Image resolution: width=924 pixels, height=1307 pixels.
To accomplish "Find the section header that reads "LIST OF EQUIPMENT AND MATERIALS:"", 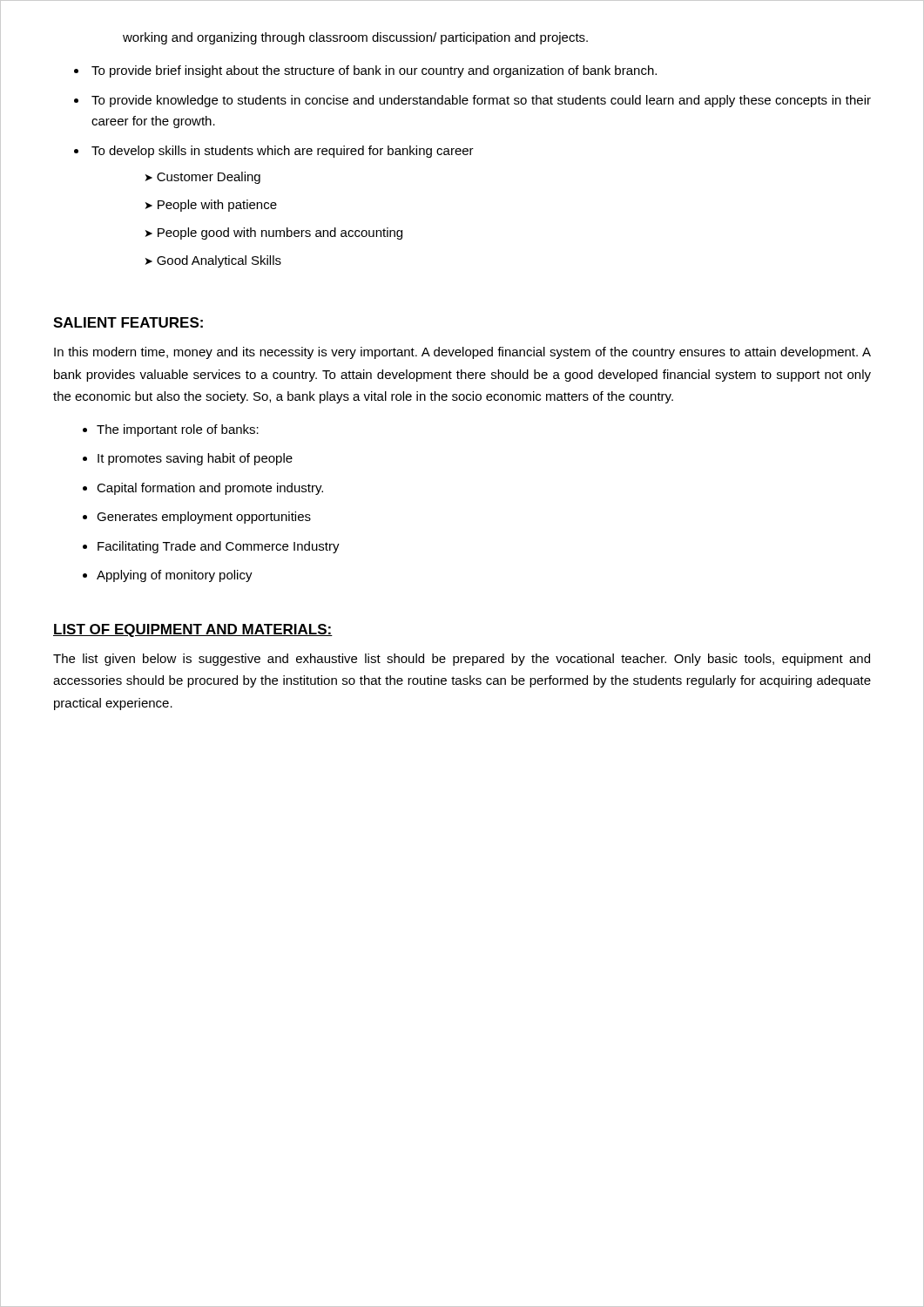I will point(193,629).
